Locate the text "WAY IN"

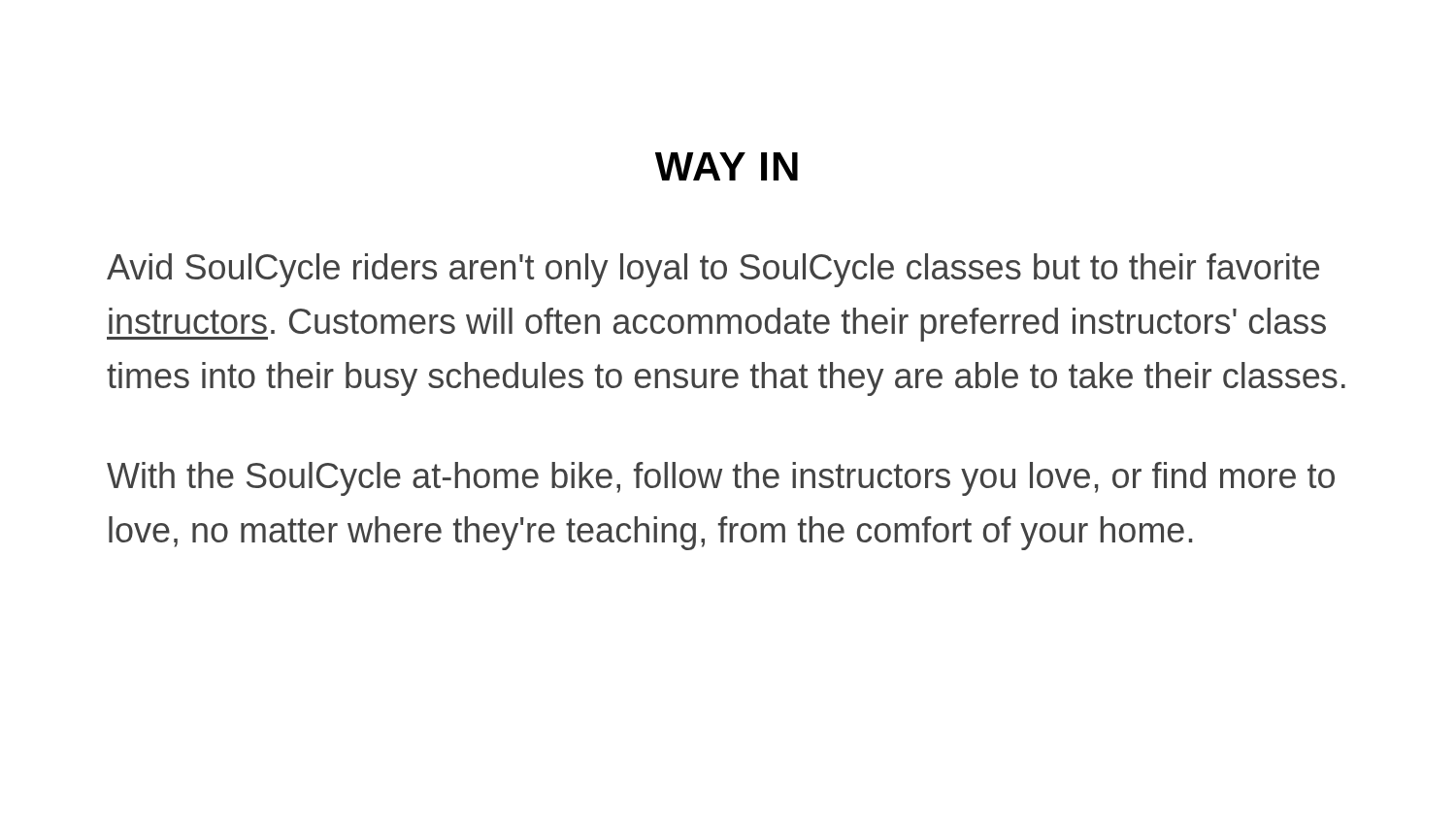728,166
